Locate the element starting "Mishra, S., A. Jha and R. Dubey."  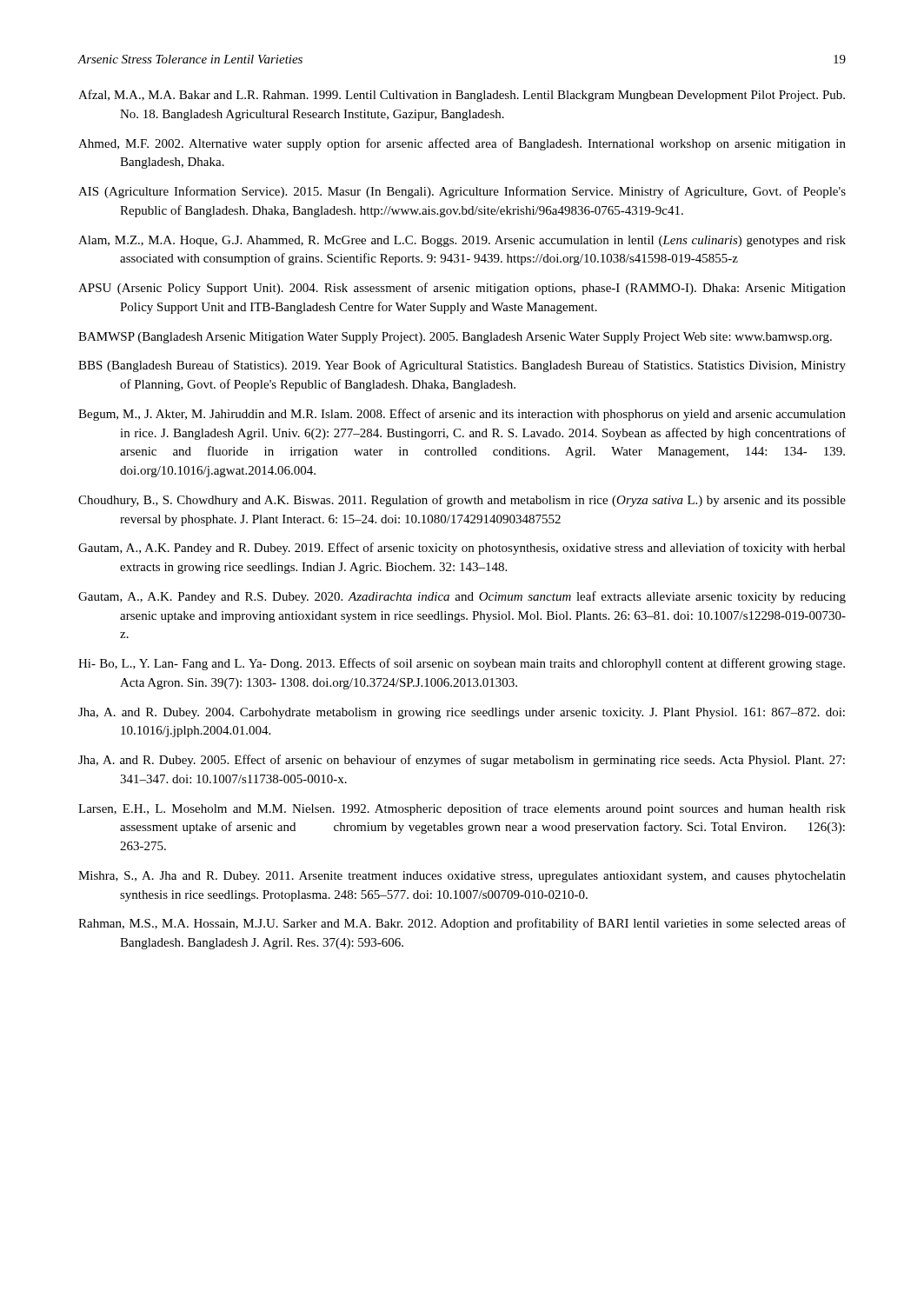coord(462,885)
